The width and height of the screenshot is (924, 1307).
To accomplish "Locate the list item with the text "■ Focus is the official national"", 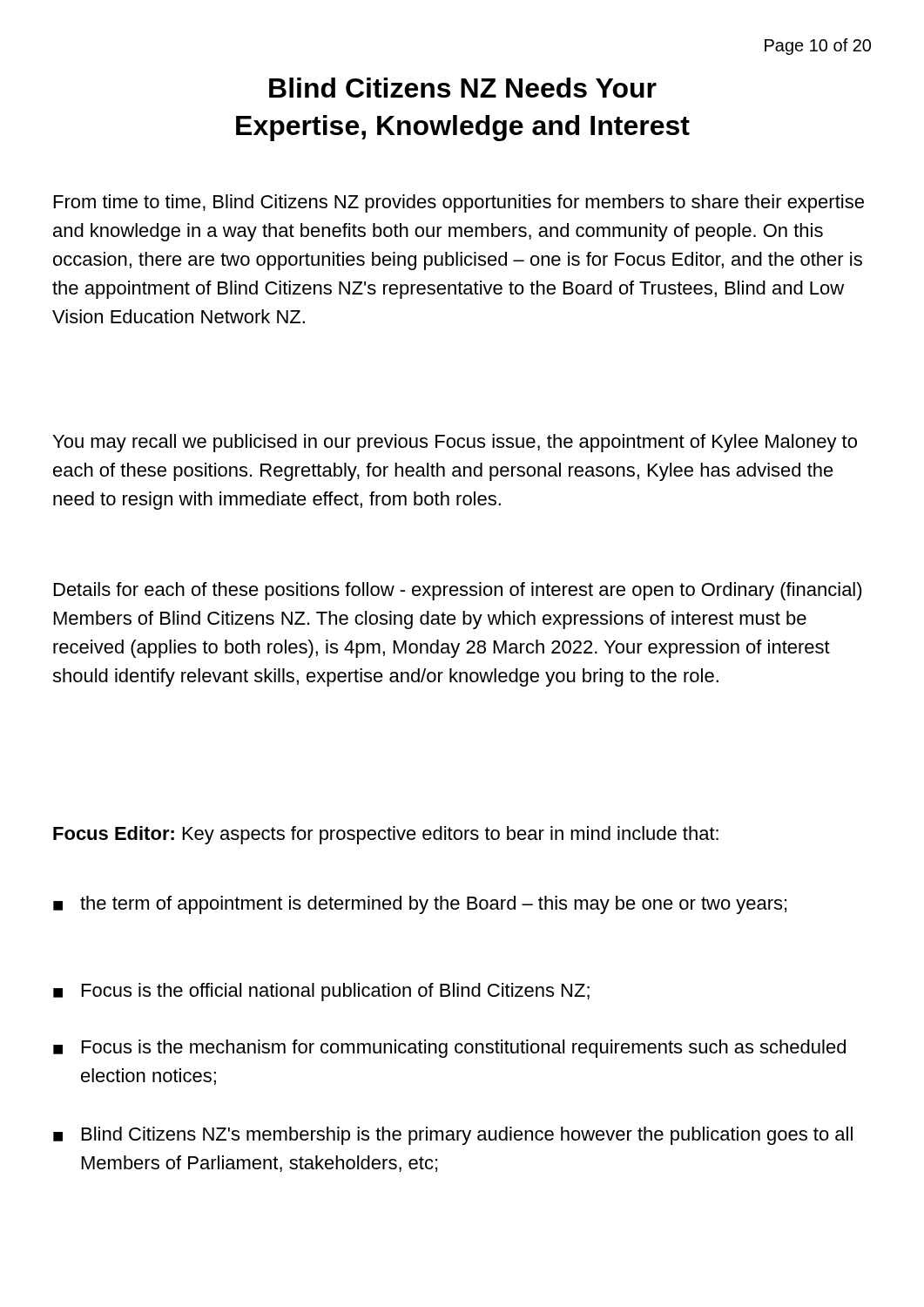I will pyautogui.click(x=462, y=991).
